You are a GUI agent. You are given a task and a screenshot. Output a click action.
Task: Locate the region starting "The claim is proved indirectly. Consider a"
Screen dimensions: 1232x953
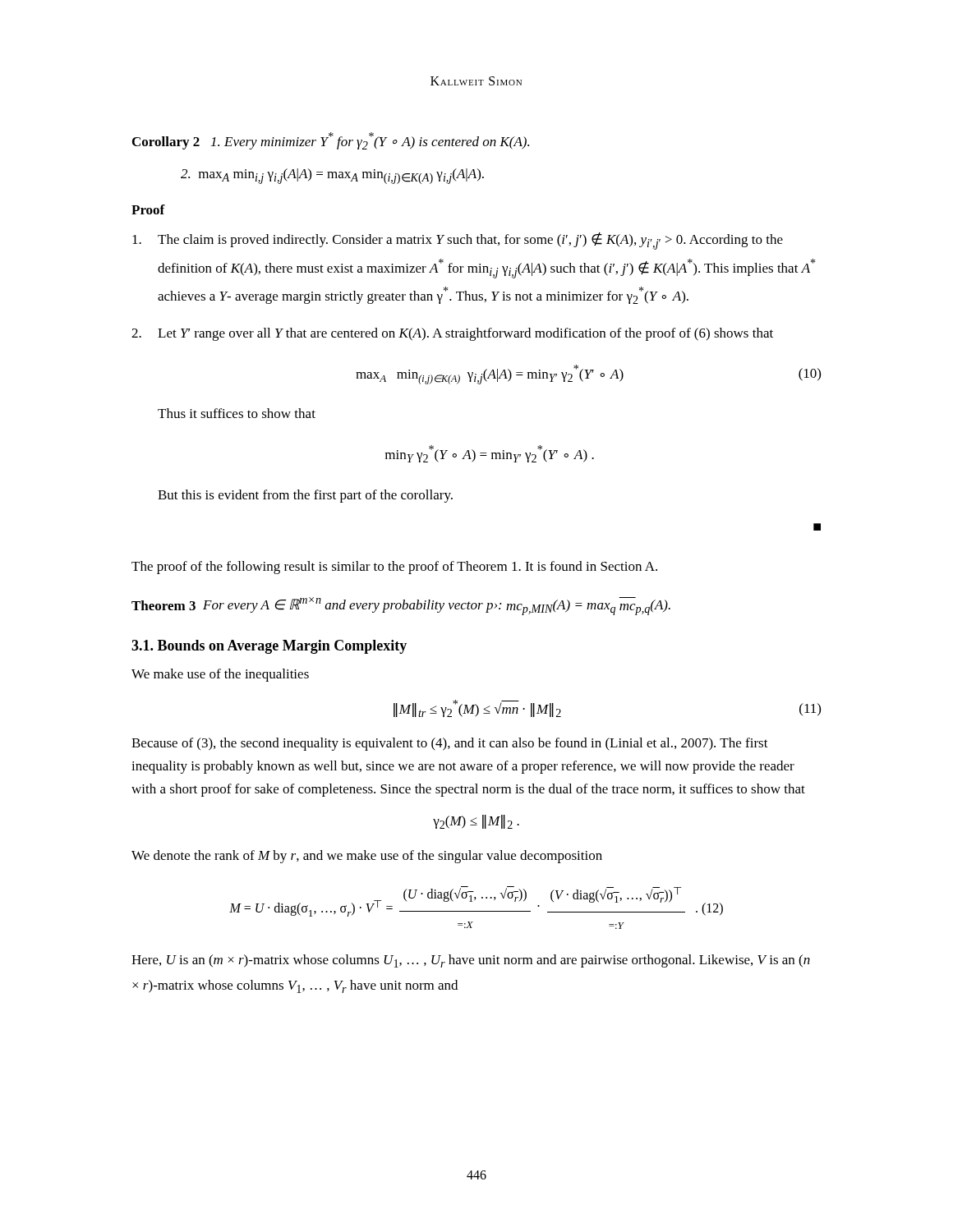[x=476, y=269]
